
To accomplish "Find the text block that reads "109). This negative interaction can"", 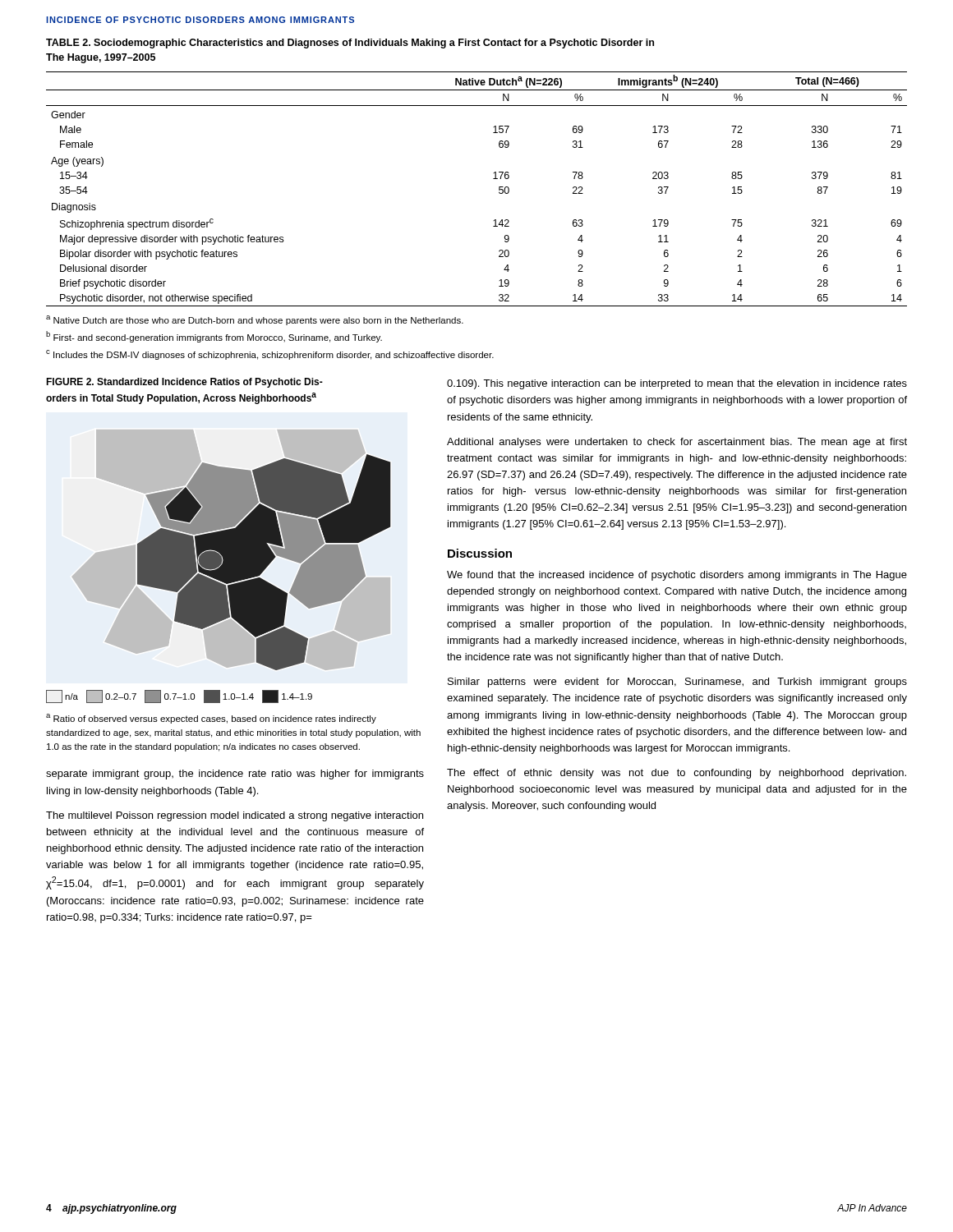I will tap(677, 400).
